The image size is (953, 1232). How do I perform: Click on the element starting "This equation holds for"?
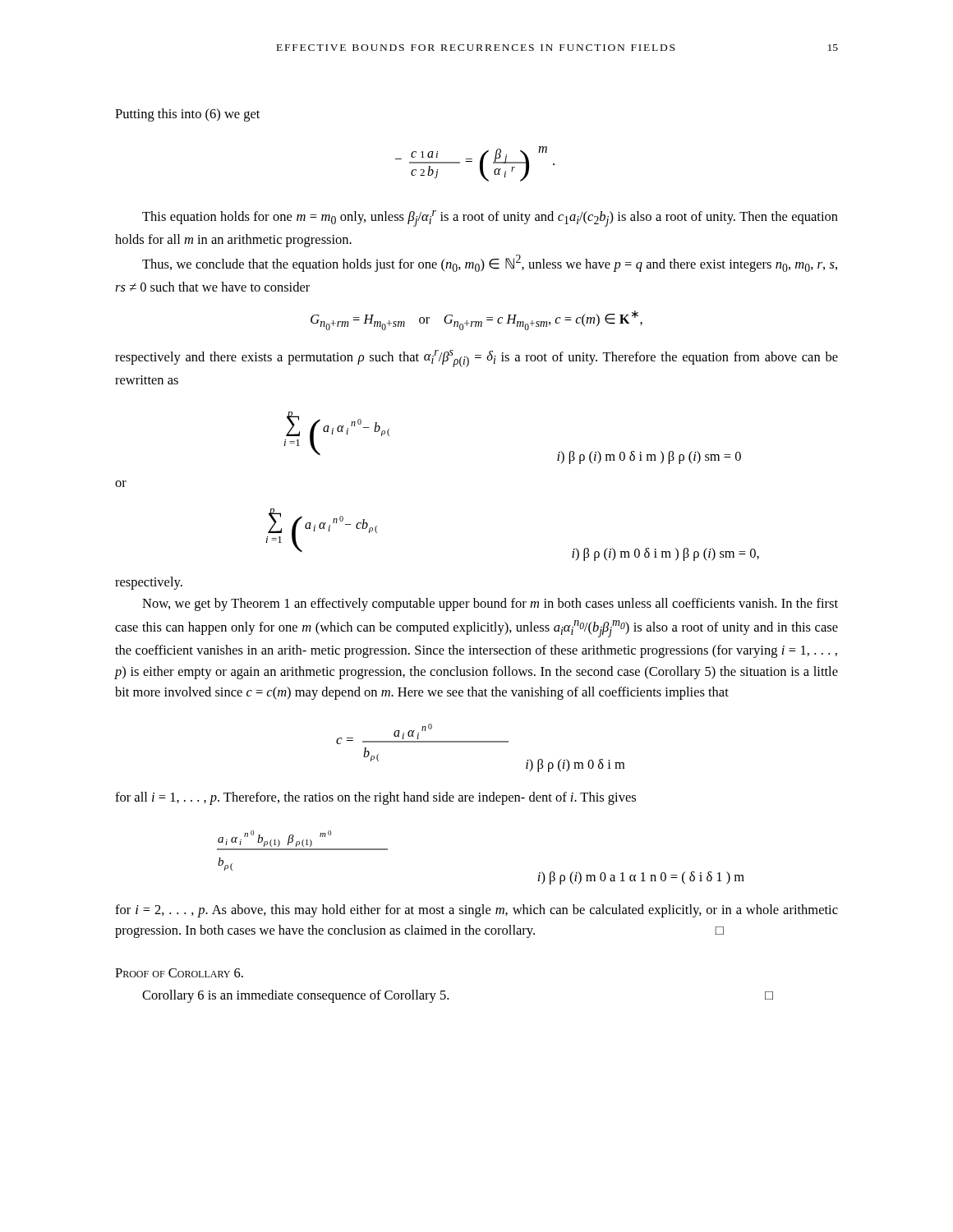click(x=476, y=226)
